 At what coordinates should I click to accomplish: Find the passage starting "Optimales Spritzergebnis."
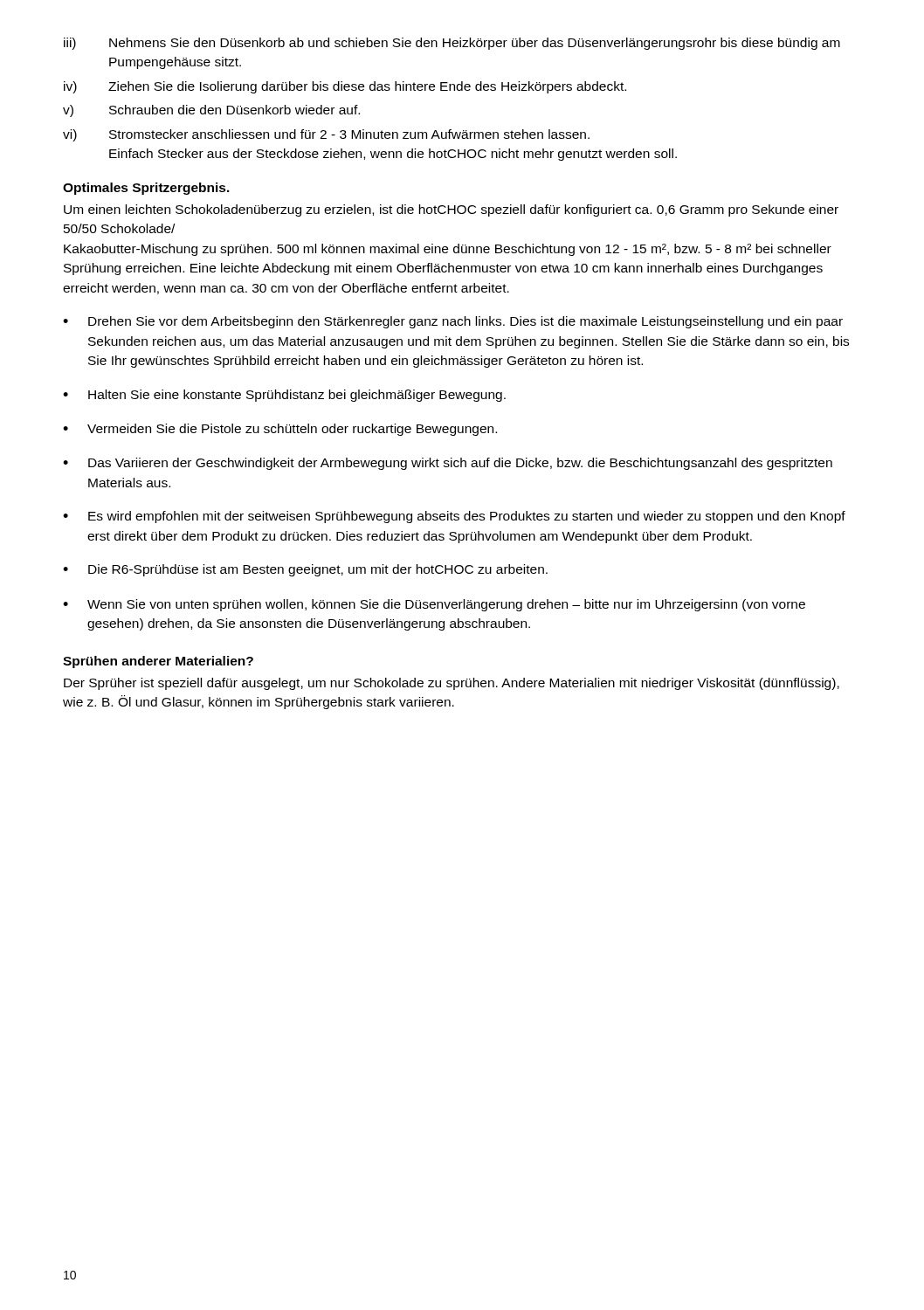[x=146, y=187]
